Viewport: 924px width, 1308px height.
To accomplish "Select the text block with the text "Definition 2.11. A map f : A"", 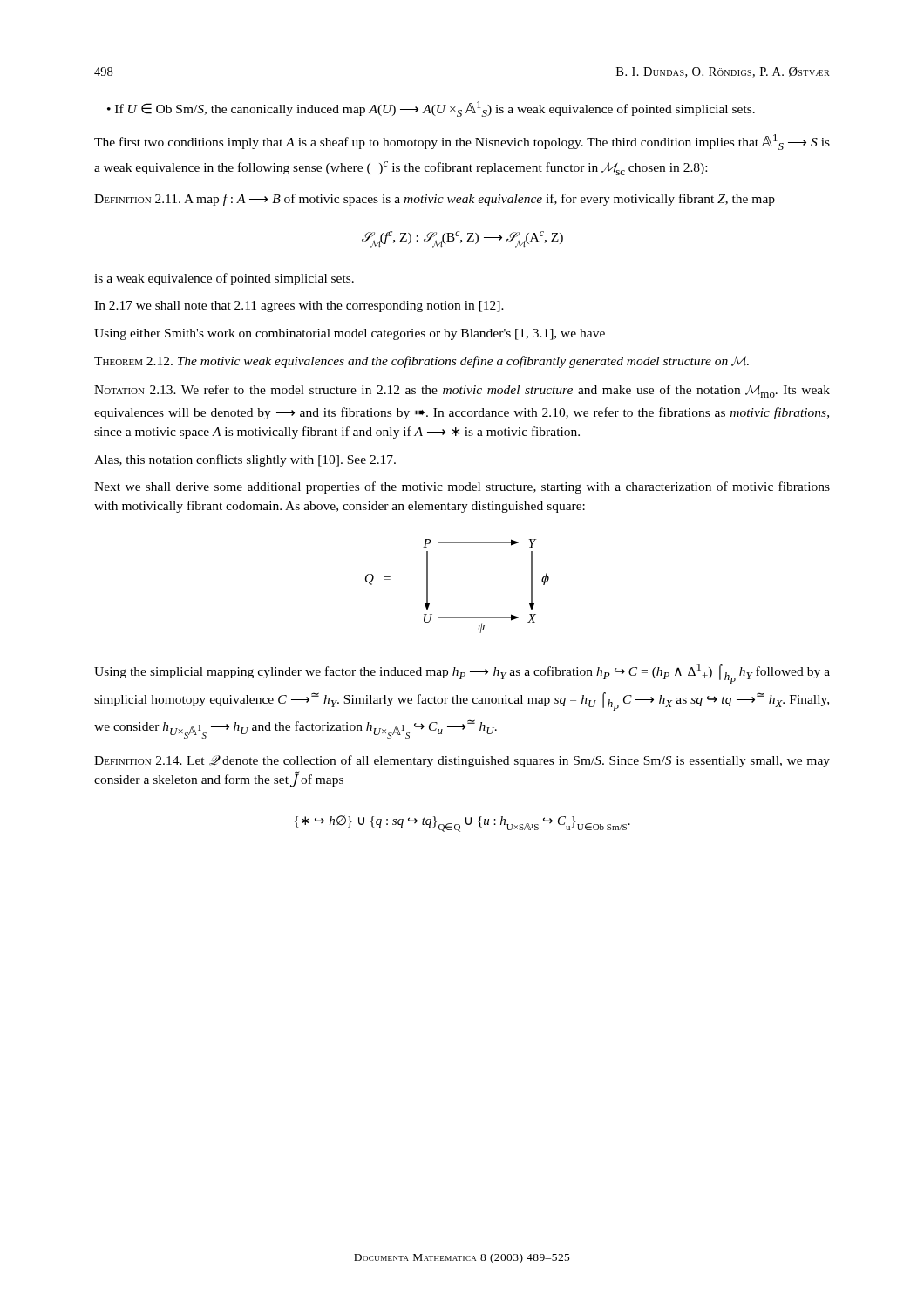I will pos(435,198).
